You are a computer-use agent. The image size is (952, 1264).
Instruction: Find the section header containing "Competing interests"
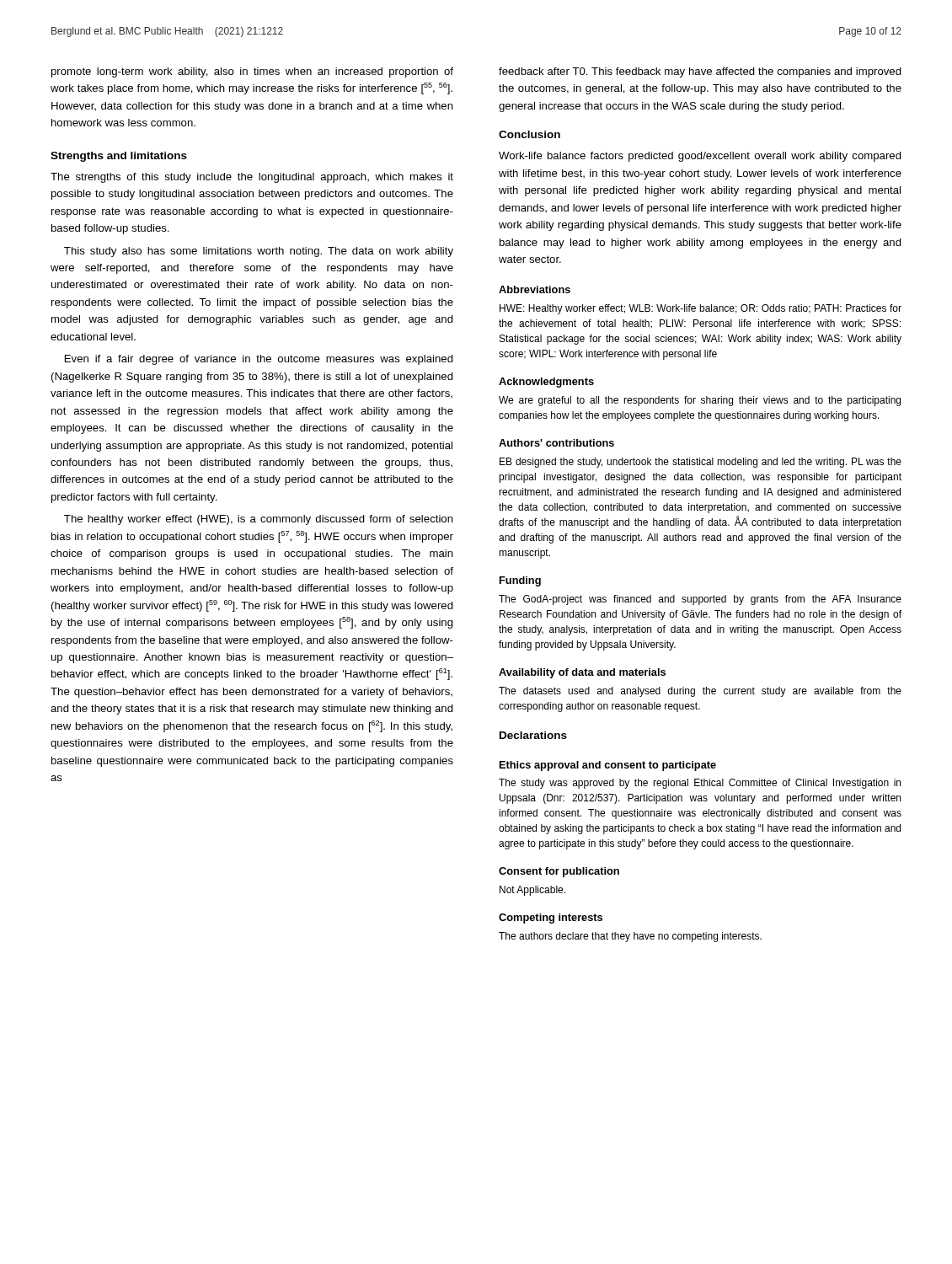point(551,917)
